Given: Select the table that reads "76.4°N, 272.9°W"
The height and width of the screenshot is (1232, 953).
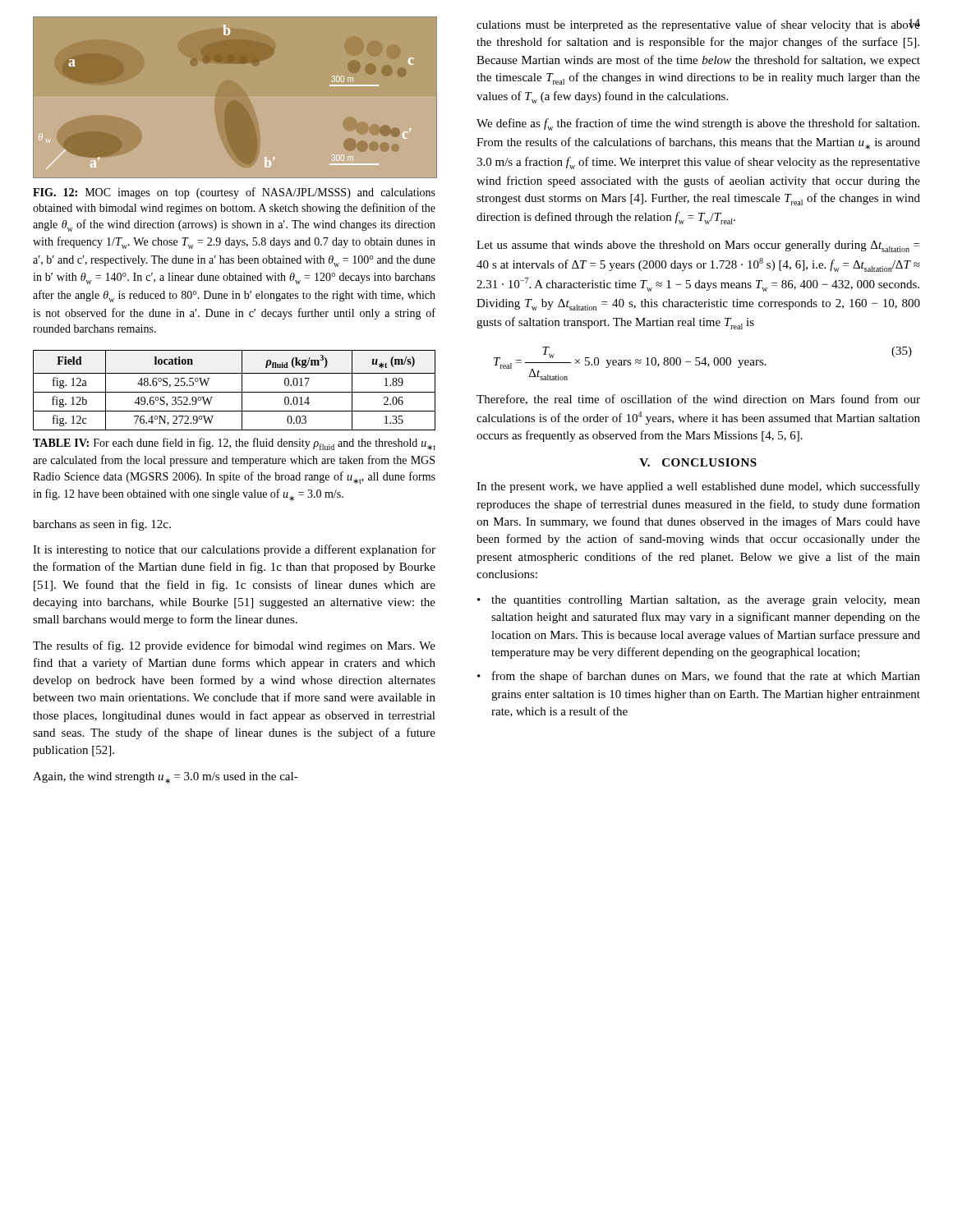Looking at the screenshot, I should pos(234,390).
